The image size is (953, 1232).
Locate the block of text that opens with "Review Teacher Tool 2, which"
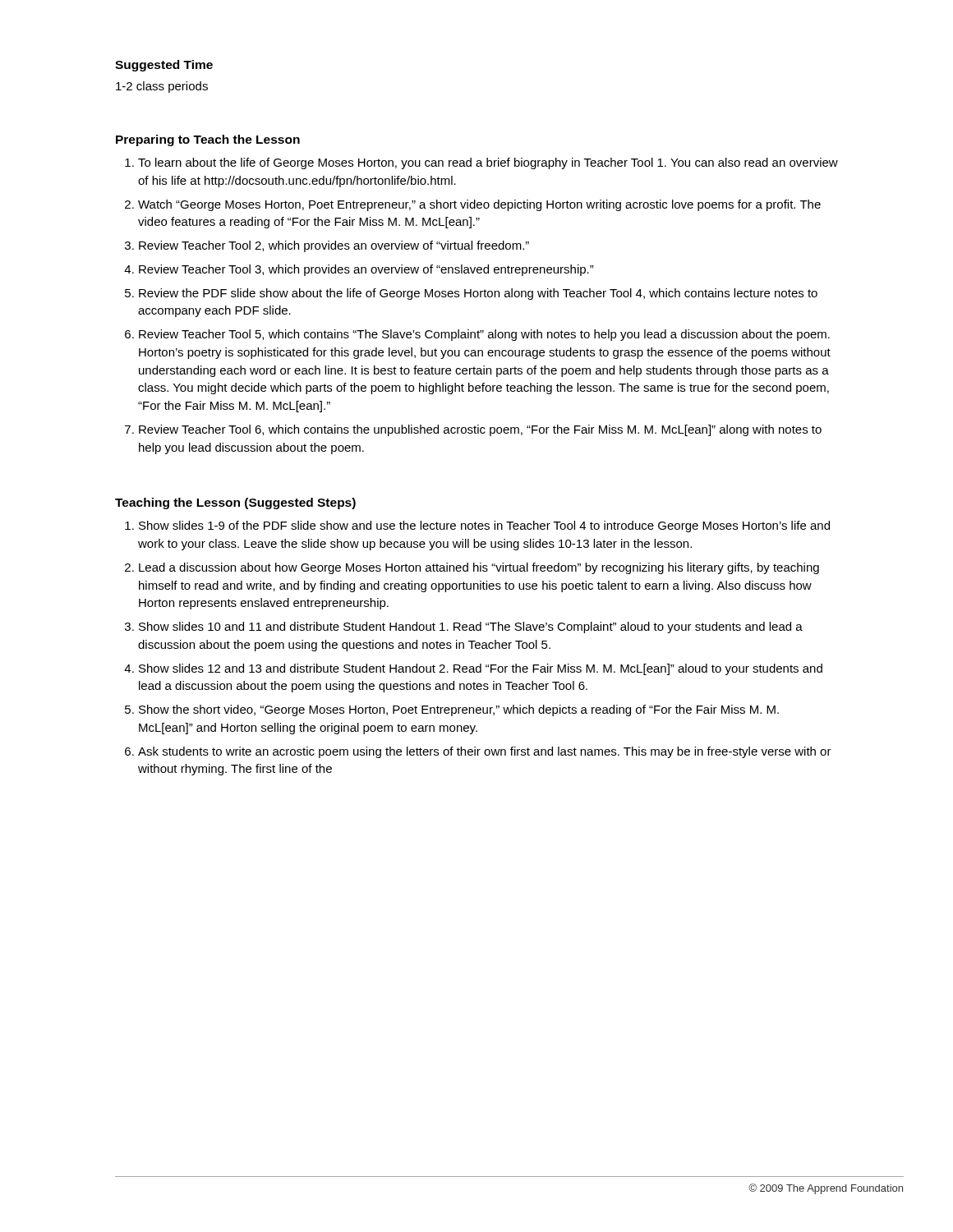coord(334,245)
